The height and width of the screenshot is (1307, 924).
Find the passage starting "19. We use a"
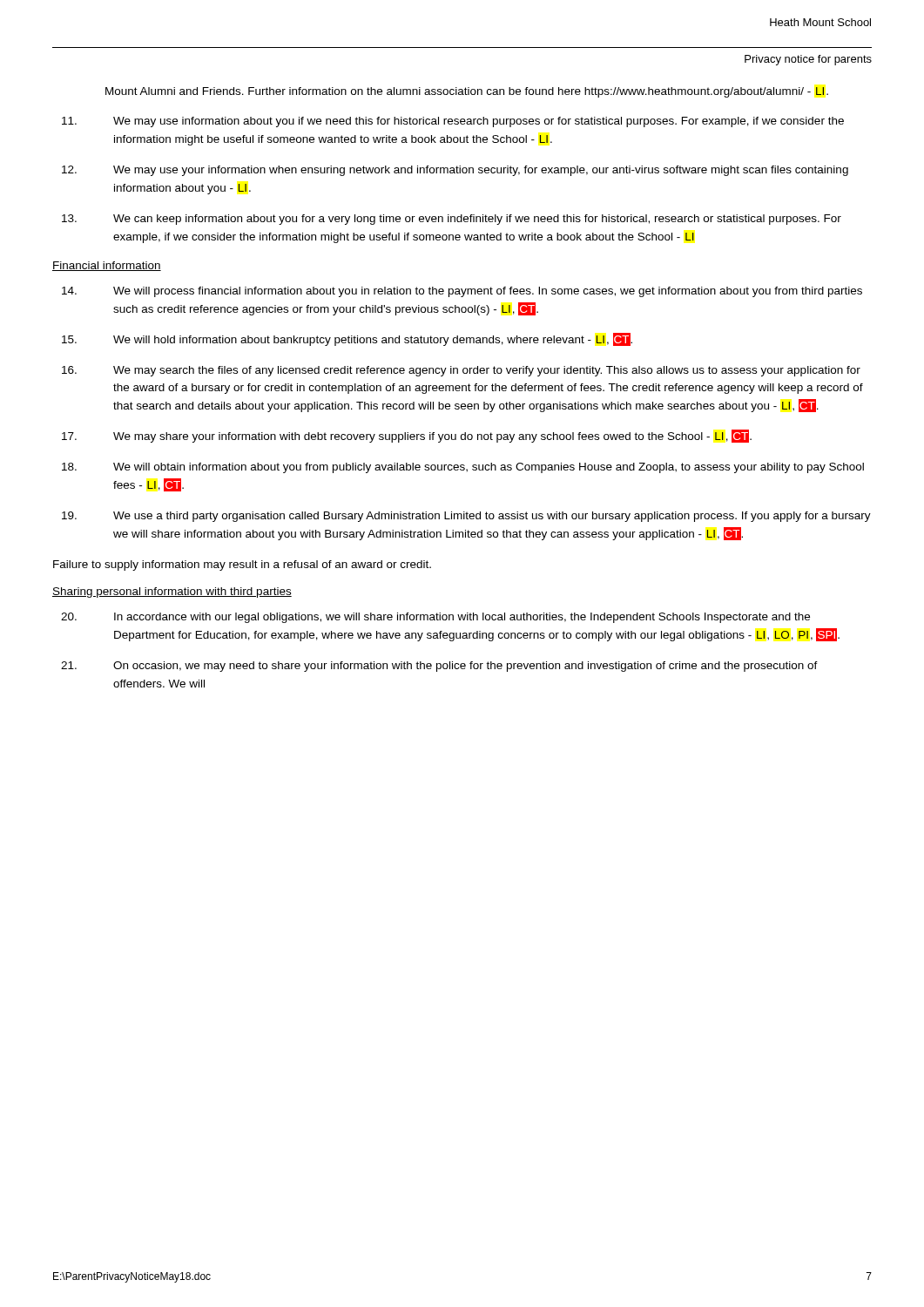(x=462, y=525)
